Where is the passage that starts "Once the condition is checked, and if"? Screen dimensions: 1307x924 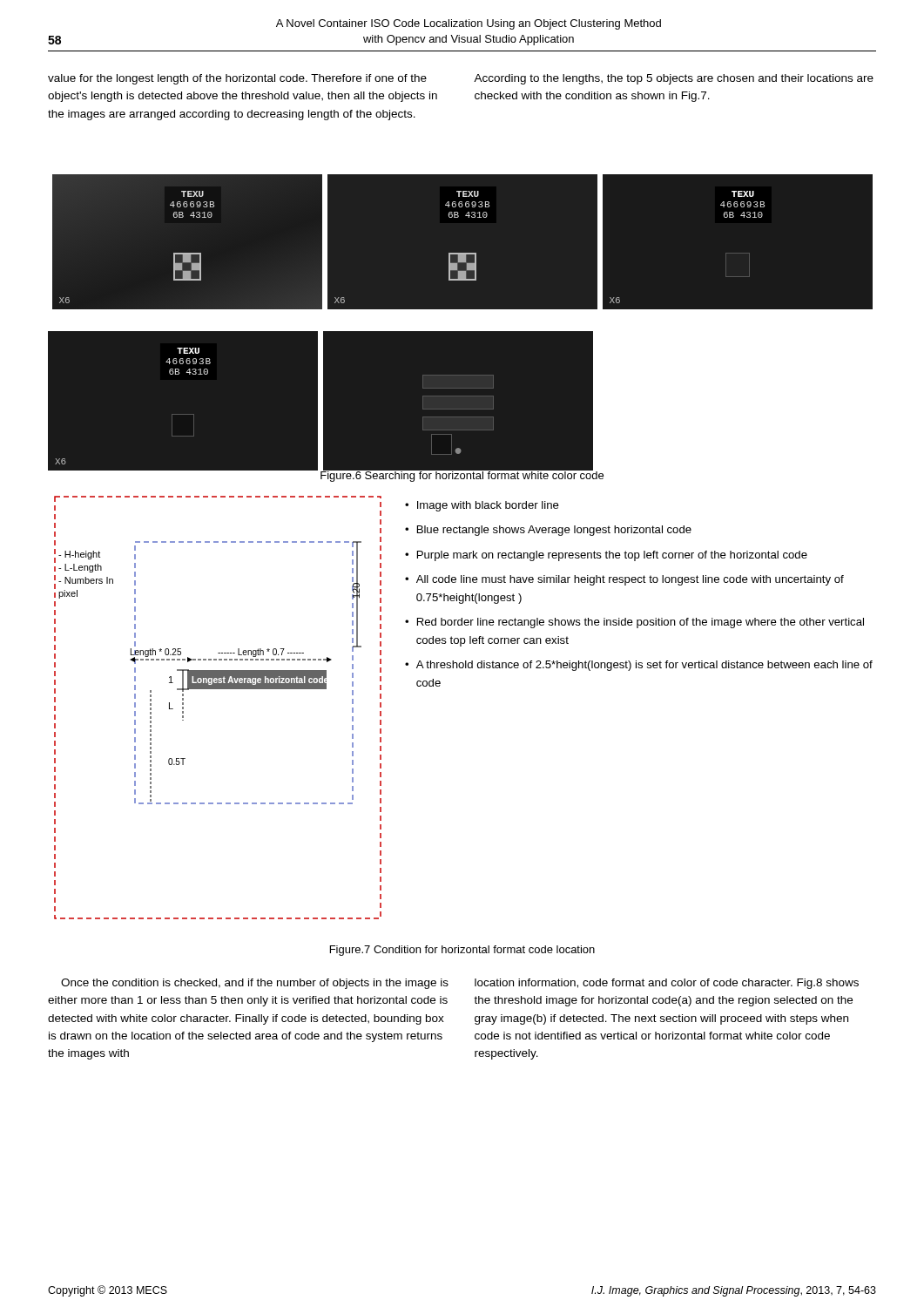point(248,1018)
